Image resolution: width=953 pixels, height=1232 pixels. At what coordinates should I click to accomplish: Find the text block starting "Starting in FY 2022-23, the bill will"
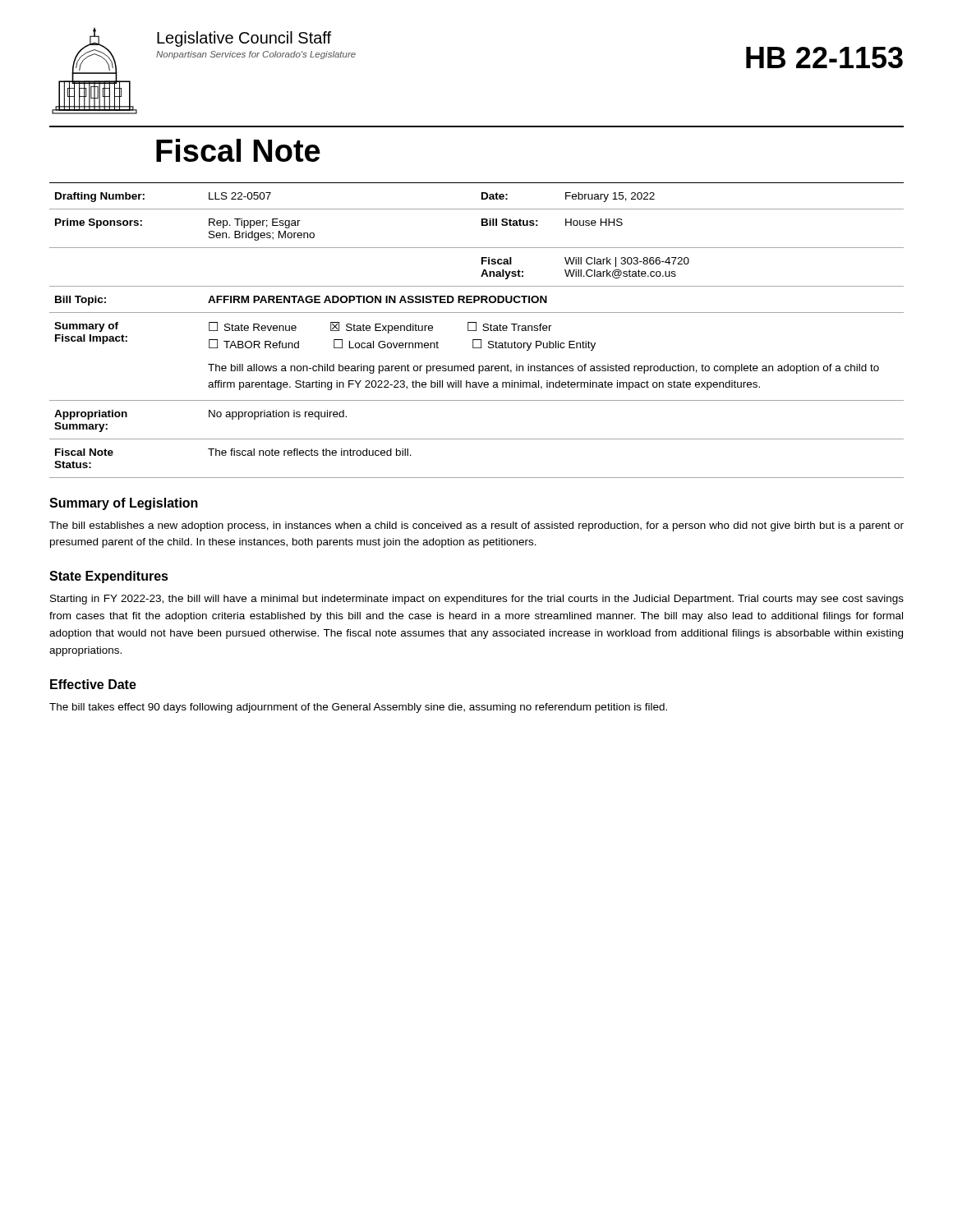[476, 625]
